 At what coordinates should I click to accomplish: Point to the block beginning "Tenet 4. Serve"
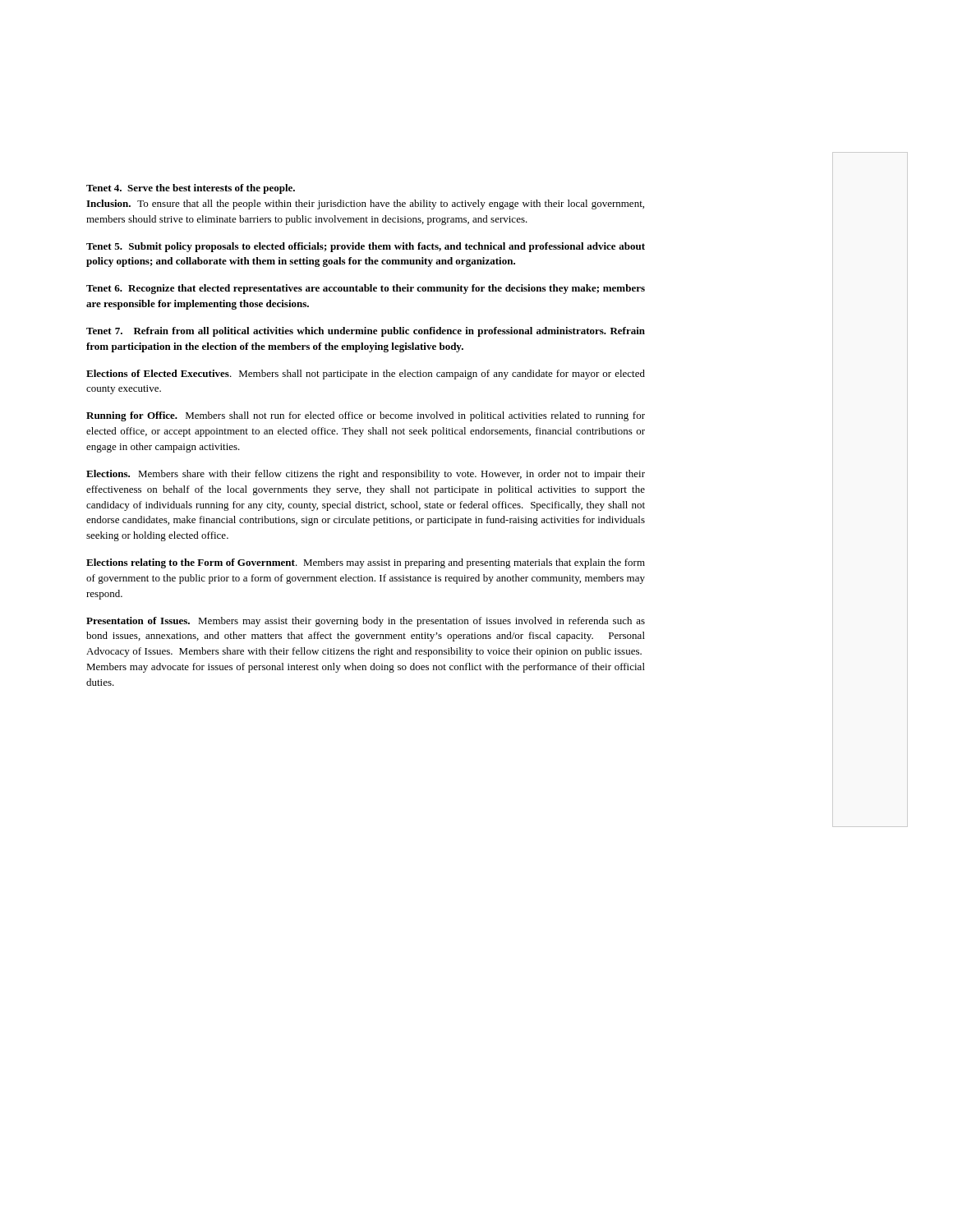[x=366, y=203]
